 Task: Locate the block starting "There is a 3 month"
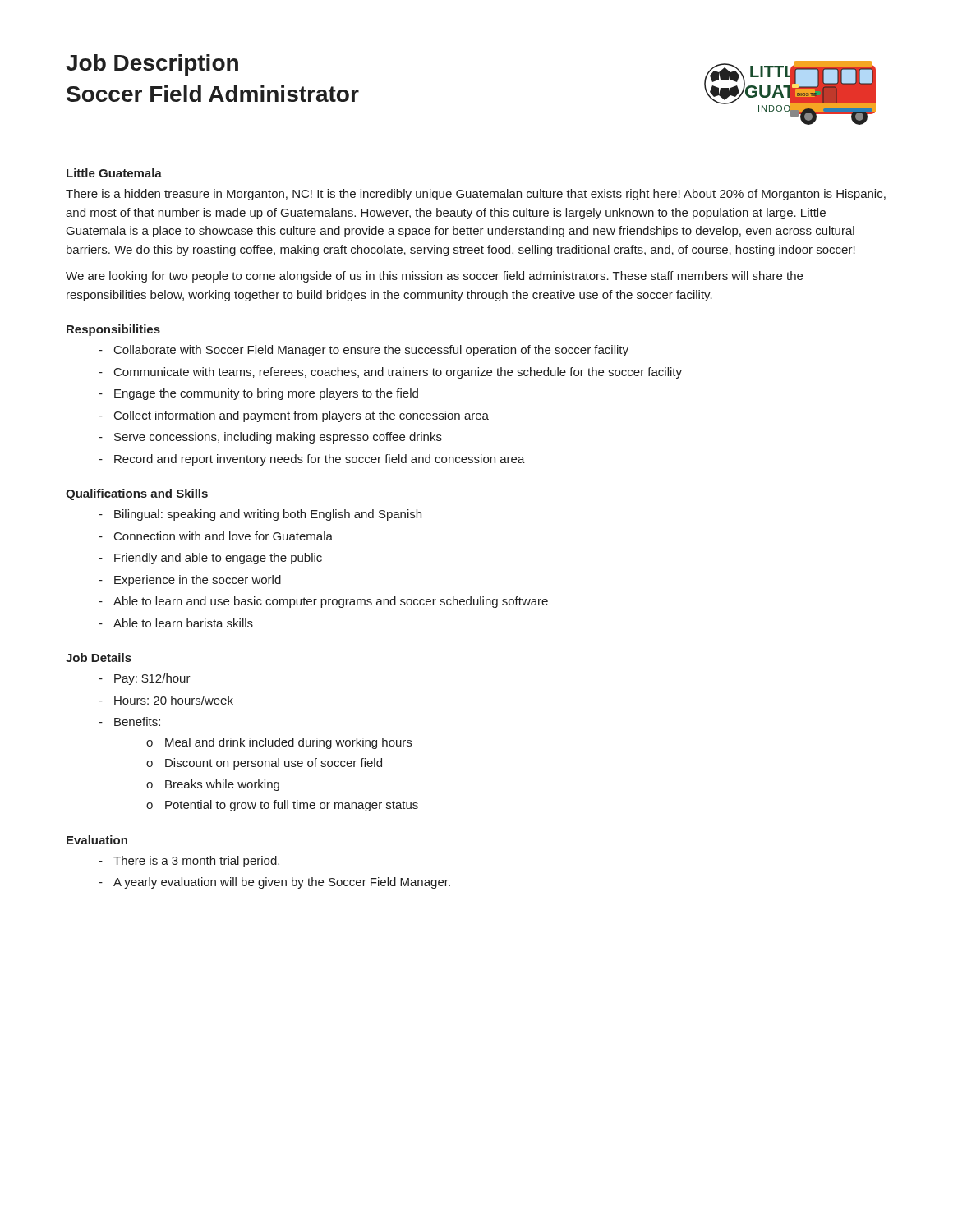tap(197, 860)
